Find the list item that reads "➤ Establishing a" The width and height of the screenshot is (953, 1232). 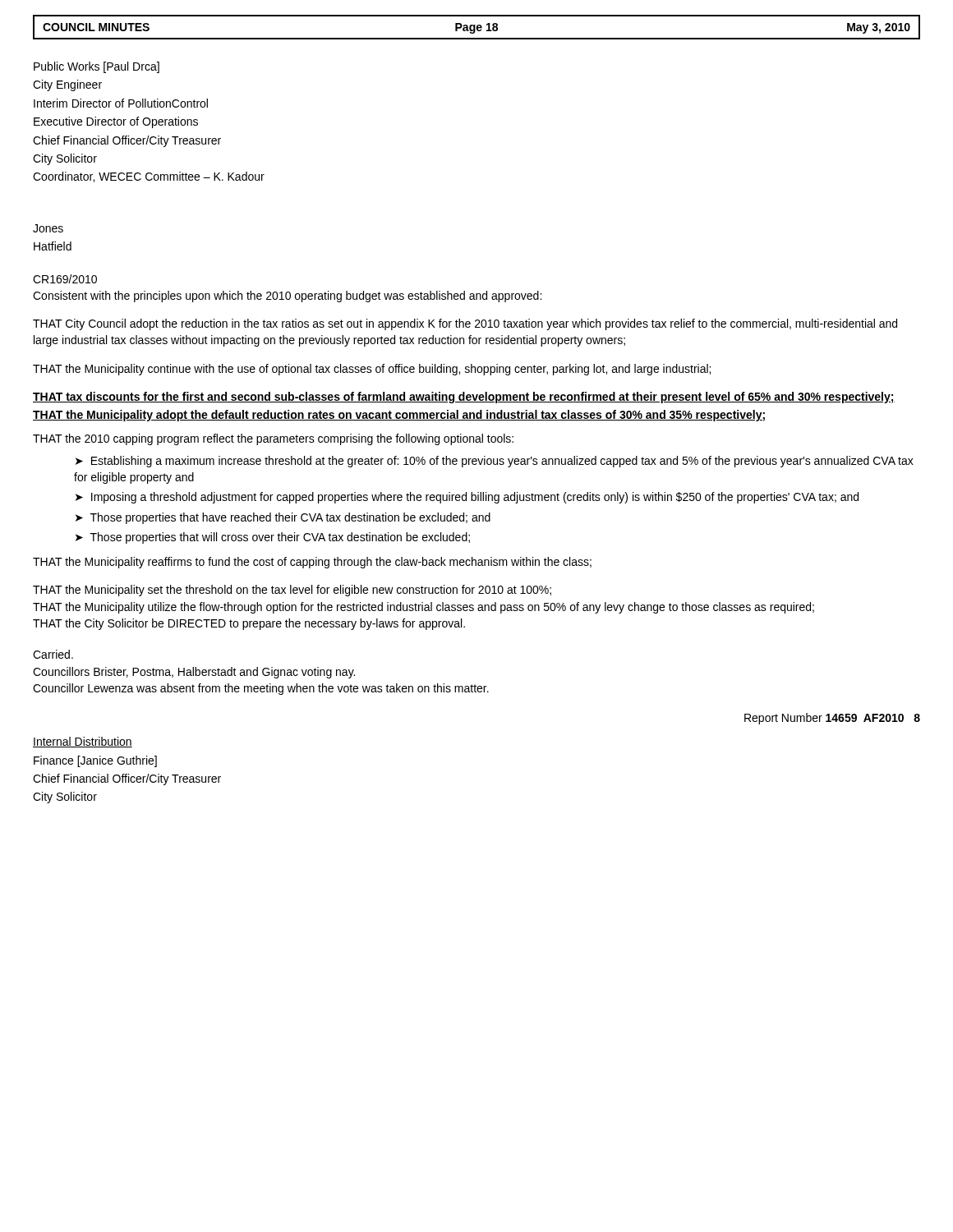pos(494,469)
